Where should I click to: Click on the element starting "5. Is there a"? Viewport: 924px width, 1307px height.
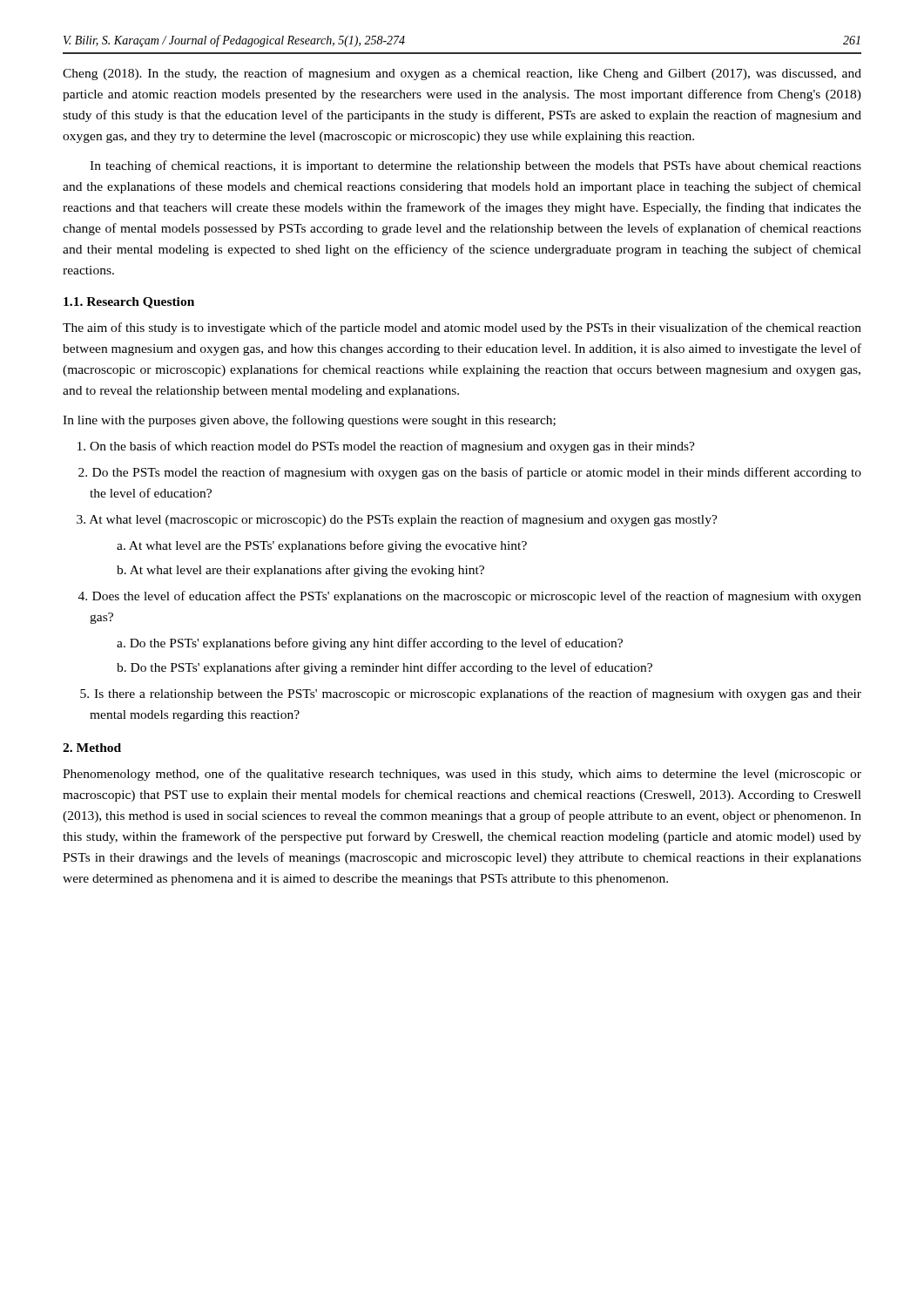(x=462, y=704)
